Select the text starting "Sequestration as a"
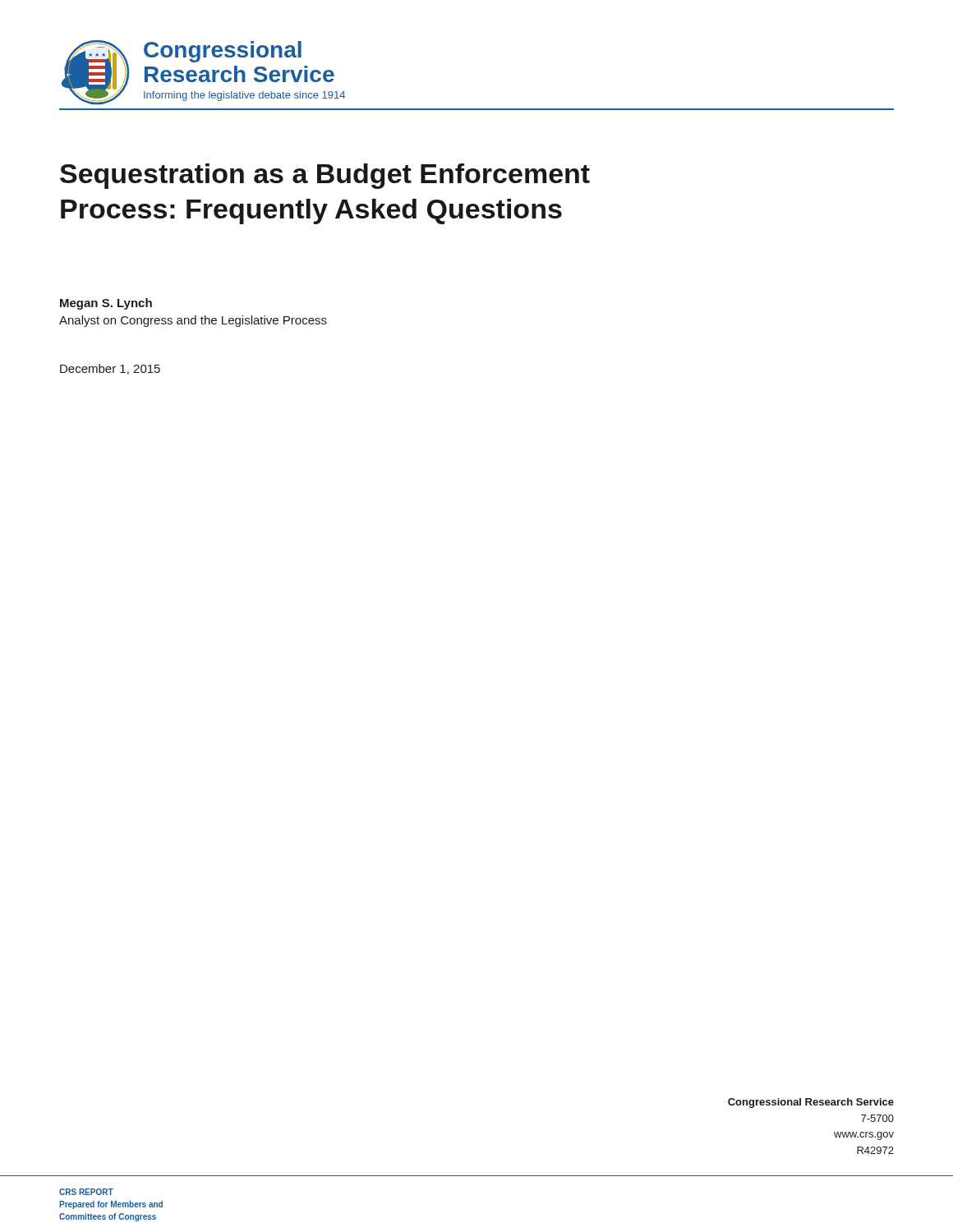The image size is (953, 1232). coord(476,191)
